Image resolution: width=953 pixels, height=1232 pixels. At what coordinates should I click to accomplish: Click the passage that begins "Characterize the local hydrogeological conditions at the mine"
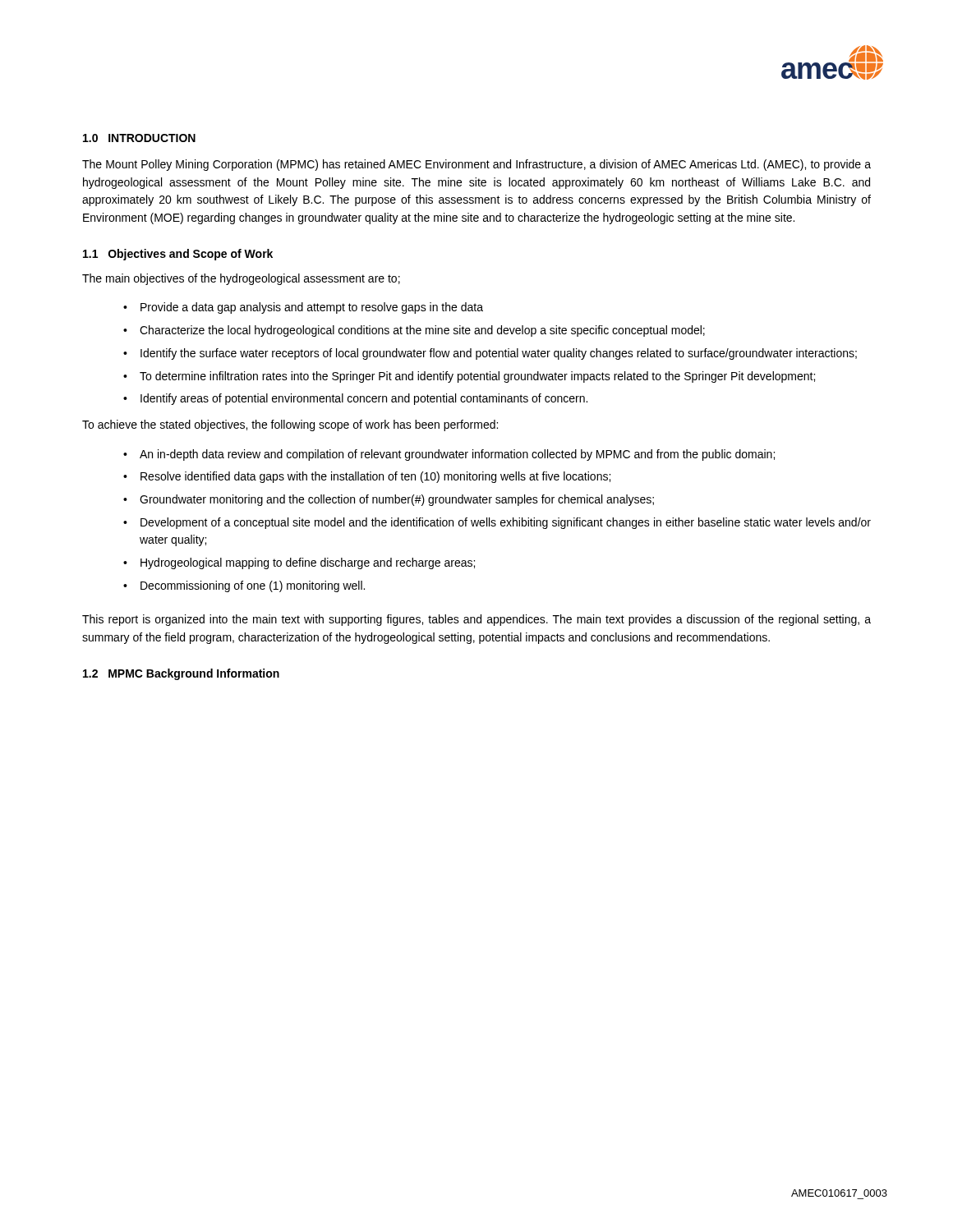coord(423,330)
